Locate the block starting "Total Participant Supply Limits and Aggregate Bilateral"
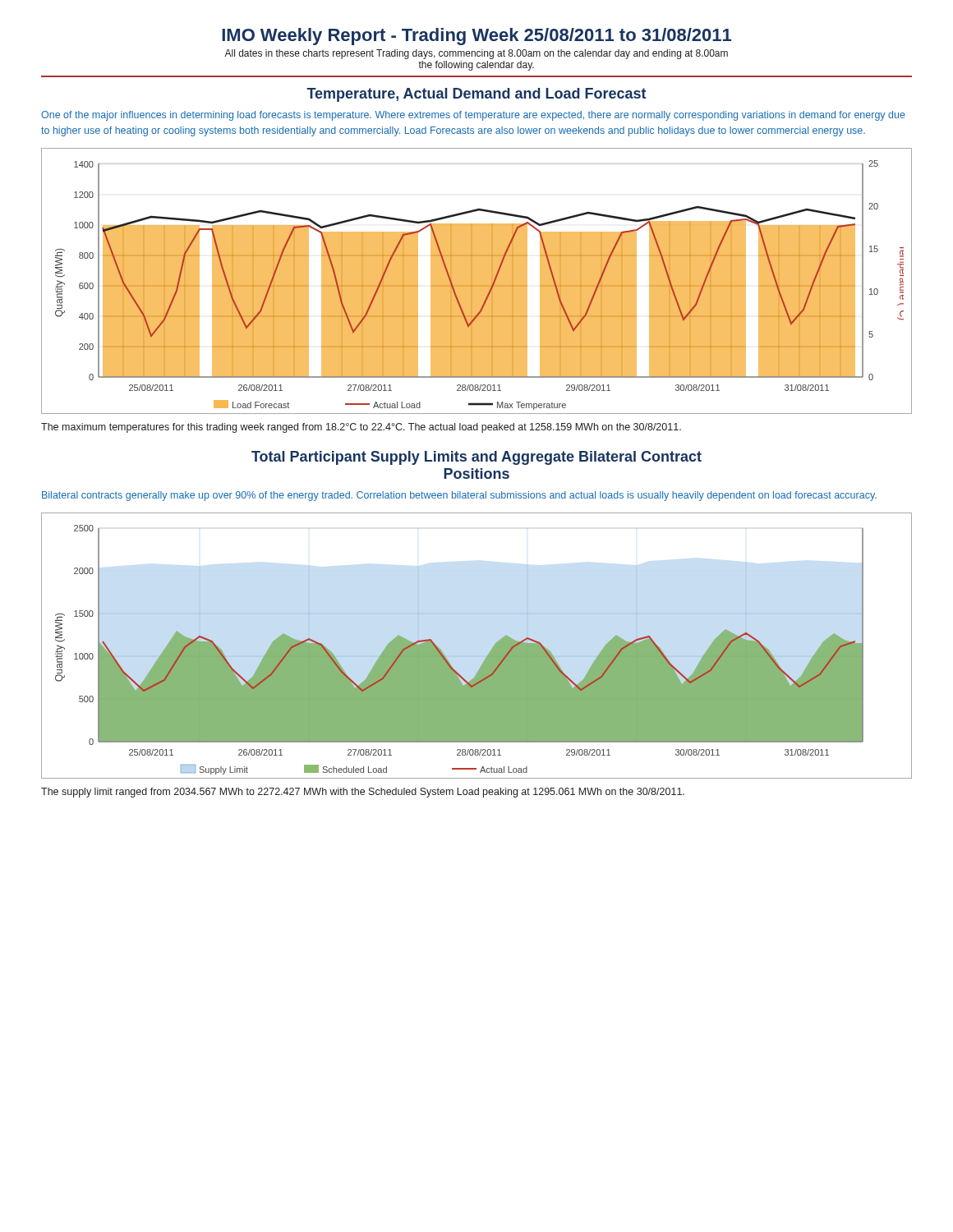The width and height of the screenshot is (953, 1232). click(476, 465)
